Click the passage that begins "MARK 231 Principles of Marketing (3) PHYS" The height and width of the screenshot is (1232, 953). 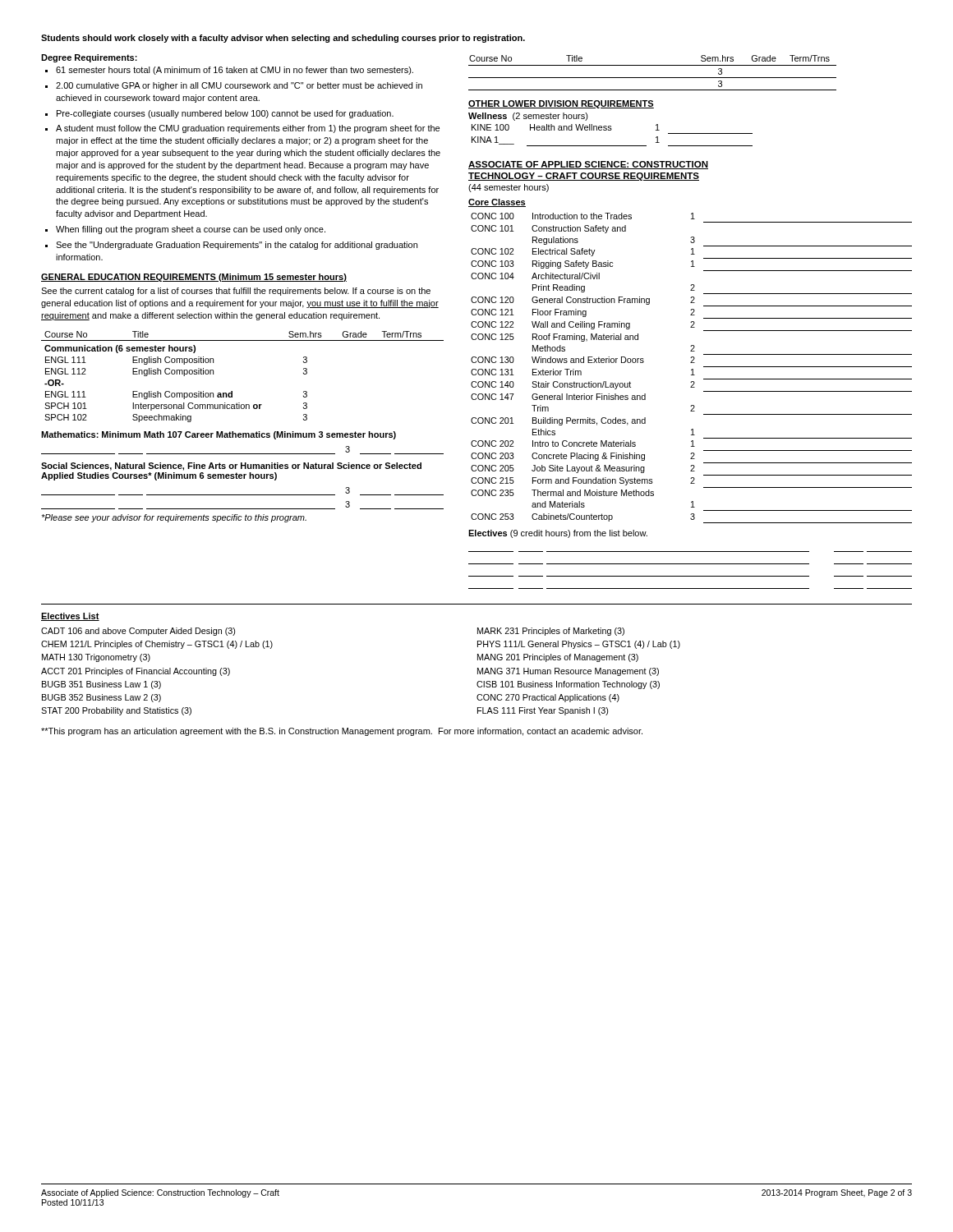578,671
